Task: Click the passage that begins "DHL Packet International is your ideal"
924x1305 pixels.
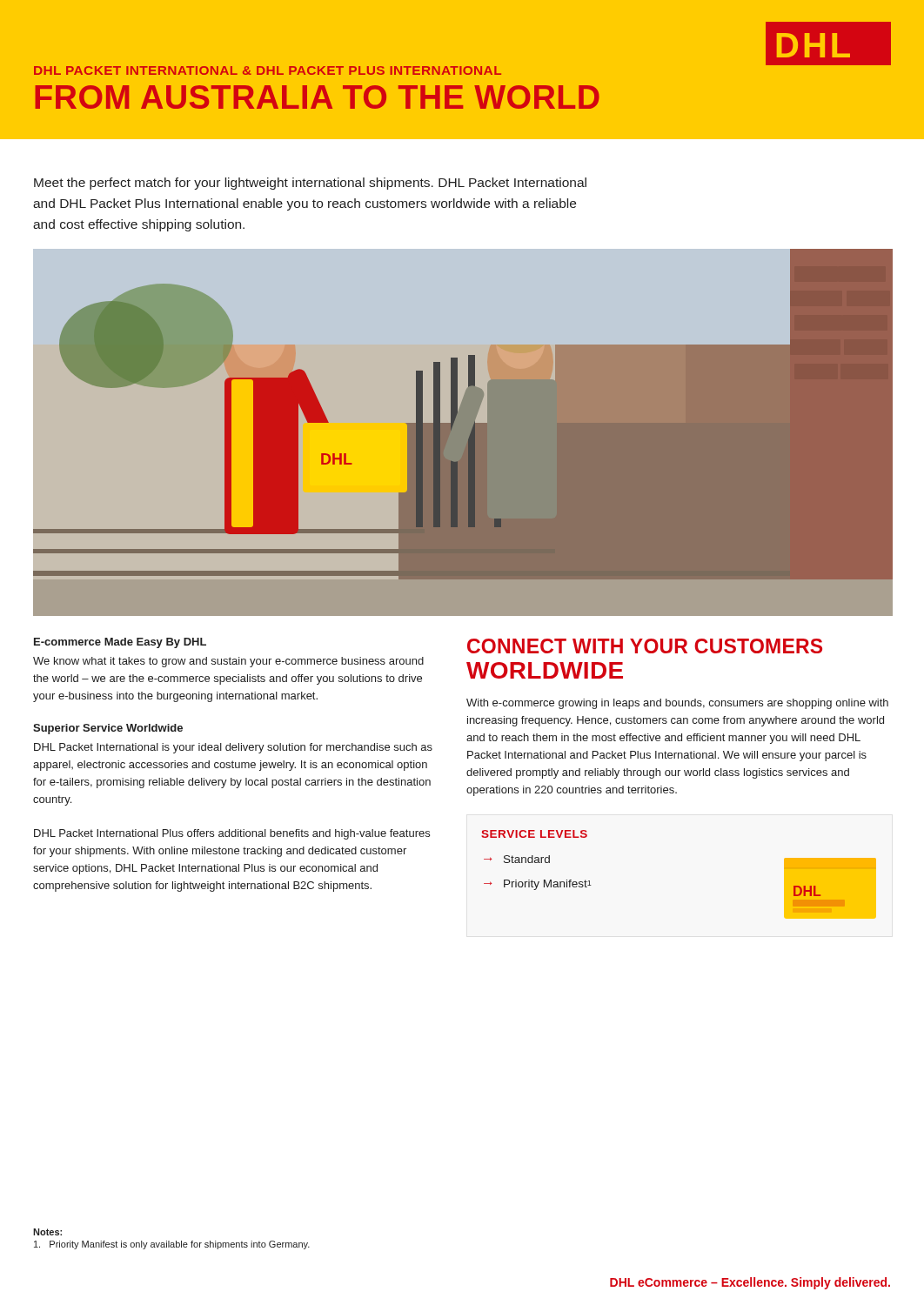Action: [233, 773]
